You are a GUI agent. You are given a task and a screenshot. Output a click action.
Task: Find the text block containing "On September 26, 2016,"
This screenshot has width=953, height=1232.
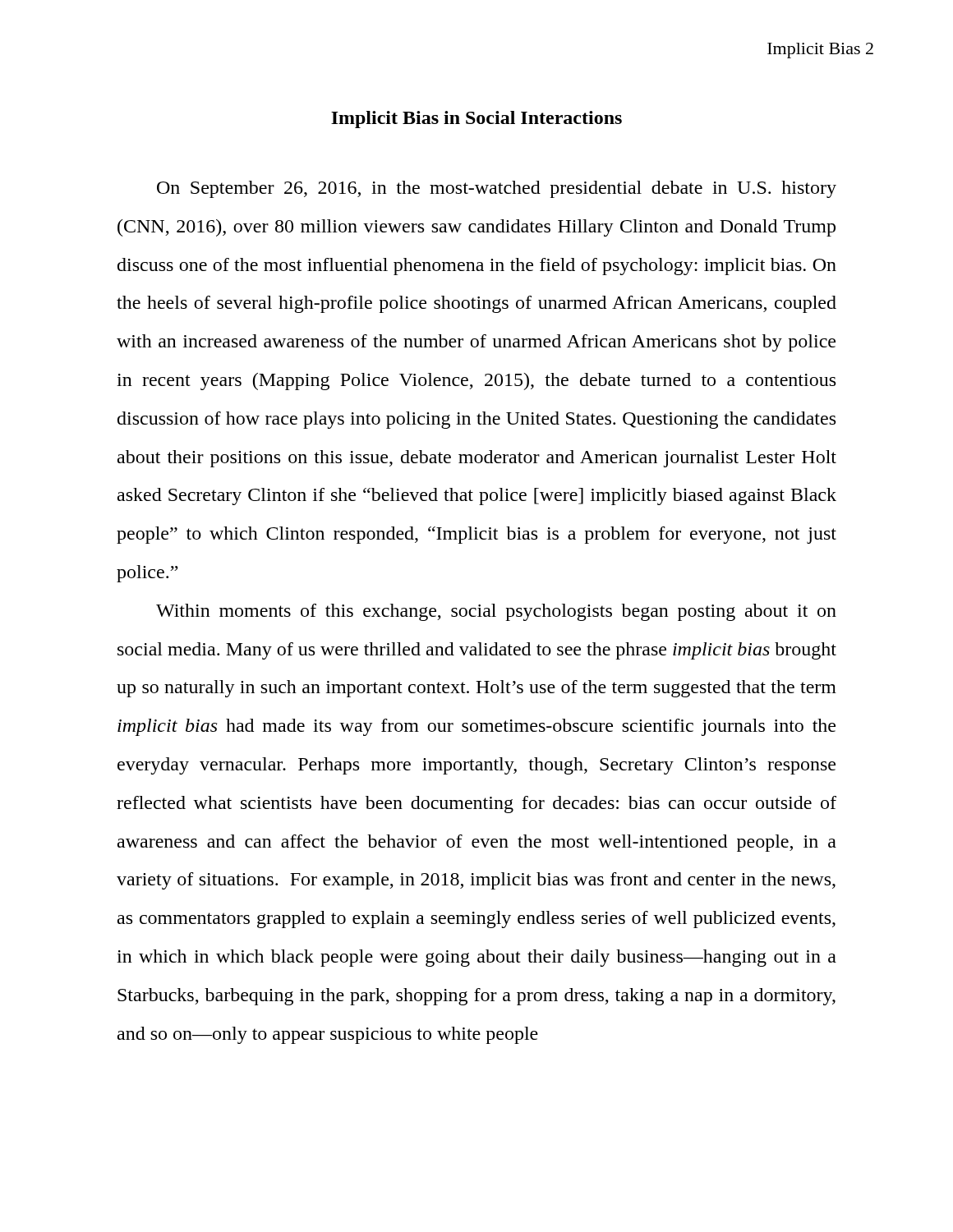coord(476,379)
